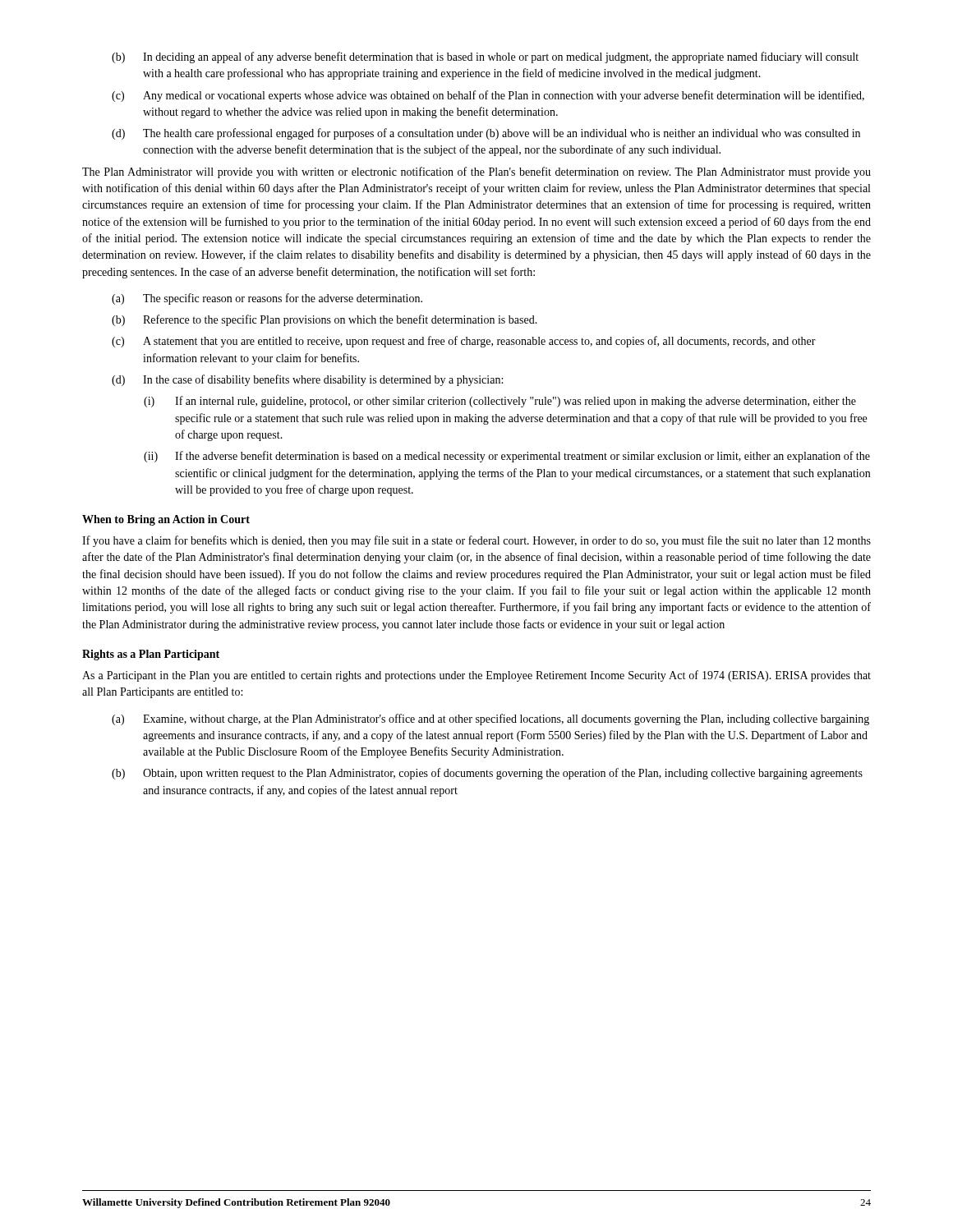Image resolution: width=953 pixels, height=1232 pixels.
Task: Point to the block beginning "(b) Reference to the specific Plan provisions on"
Action: click(x=491, y=321)
